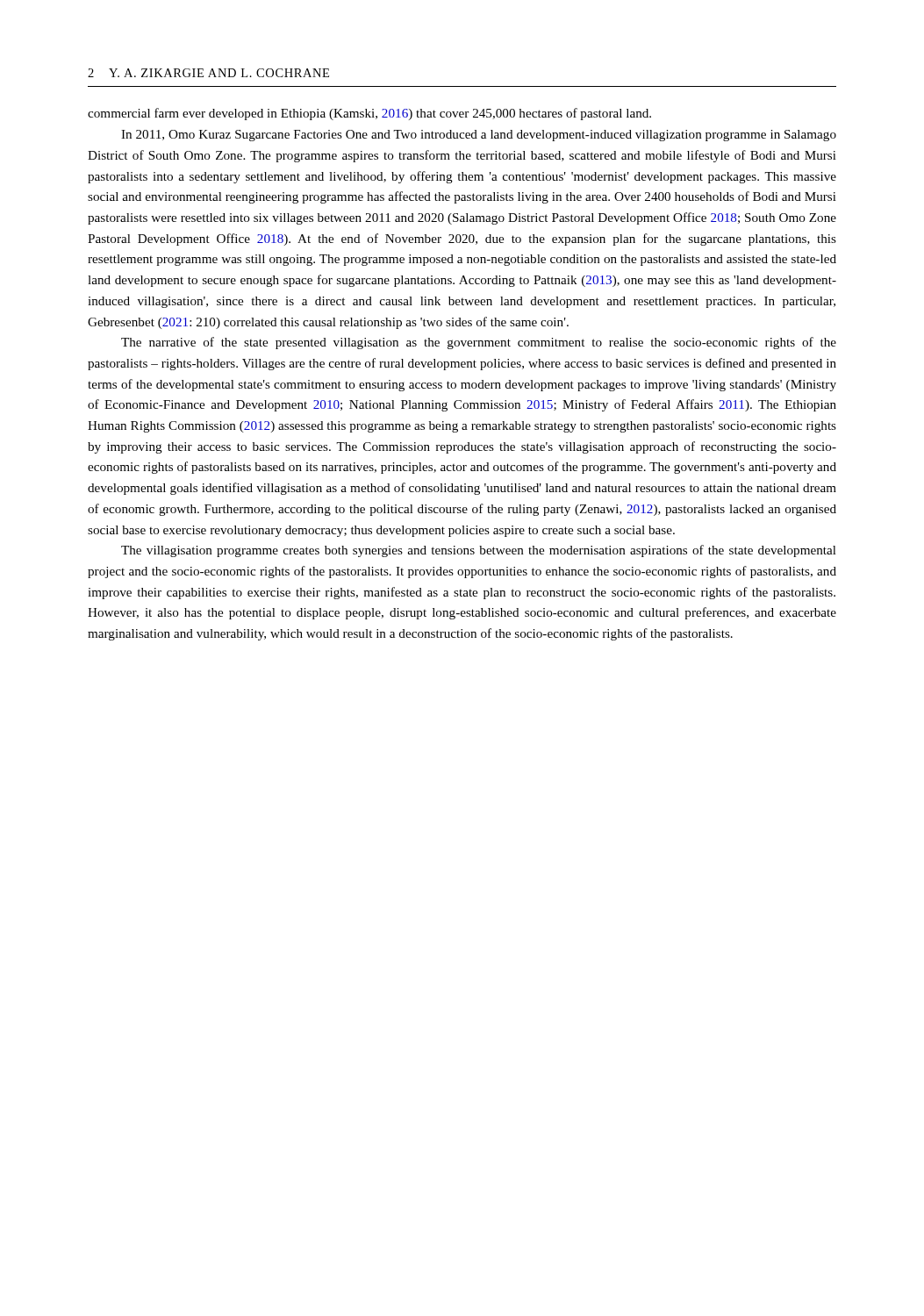Locate the block of text that opens with "In 2011, Omo Kuraz Sugarcane Factories One and"
The height and width of the screenshot is (1316, 924).
point(462,228)
